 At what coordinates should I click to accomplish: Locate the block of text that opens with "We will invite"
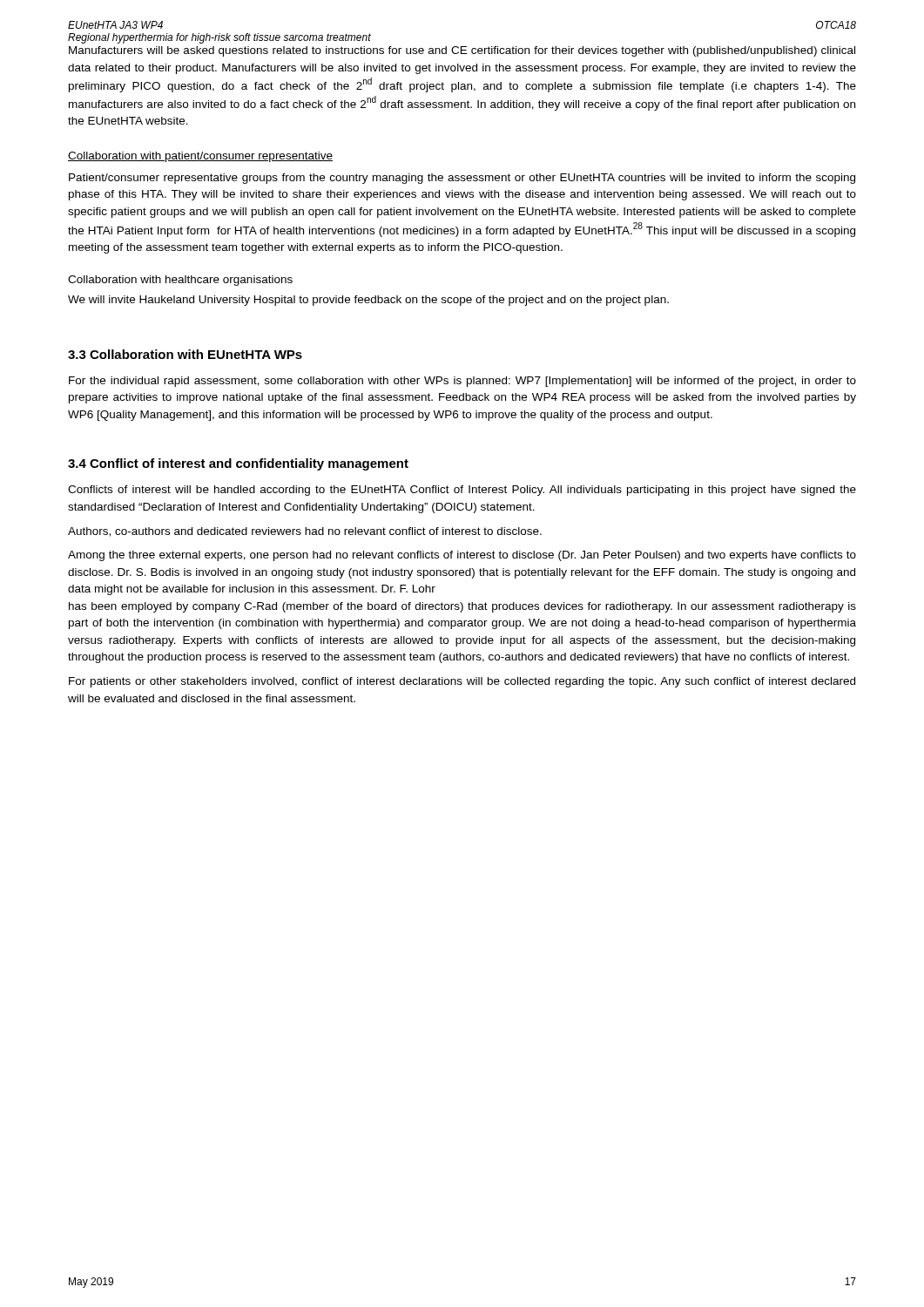coord(462,300)
